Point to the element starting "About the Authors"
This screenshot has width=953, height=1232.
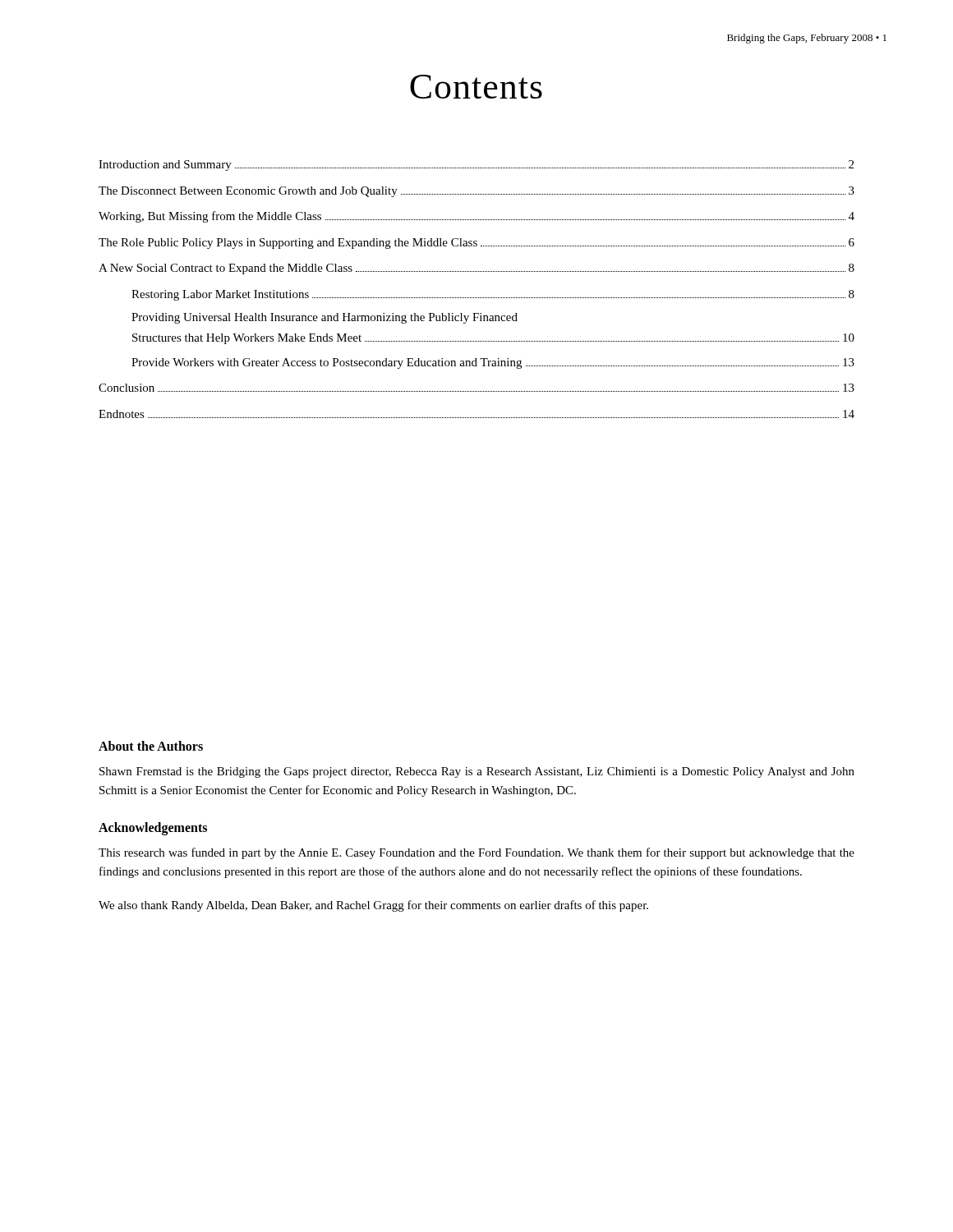click(151, 746)
